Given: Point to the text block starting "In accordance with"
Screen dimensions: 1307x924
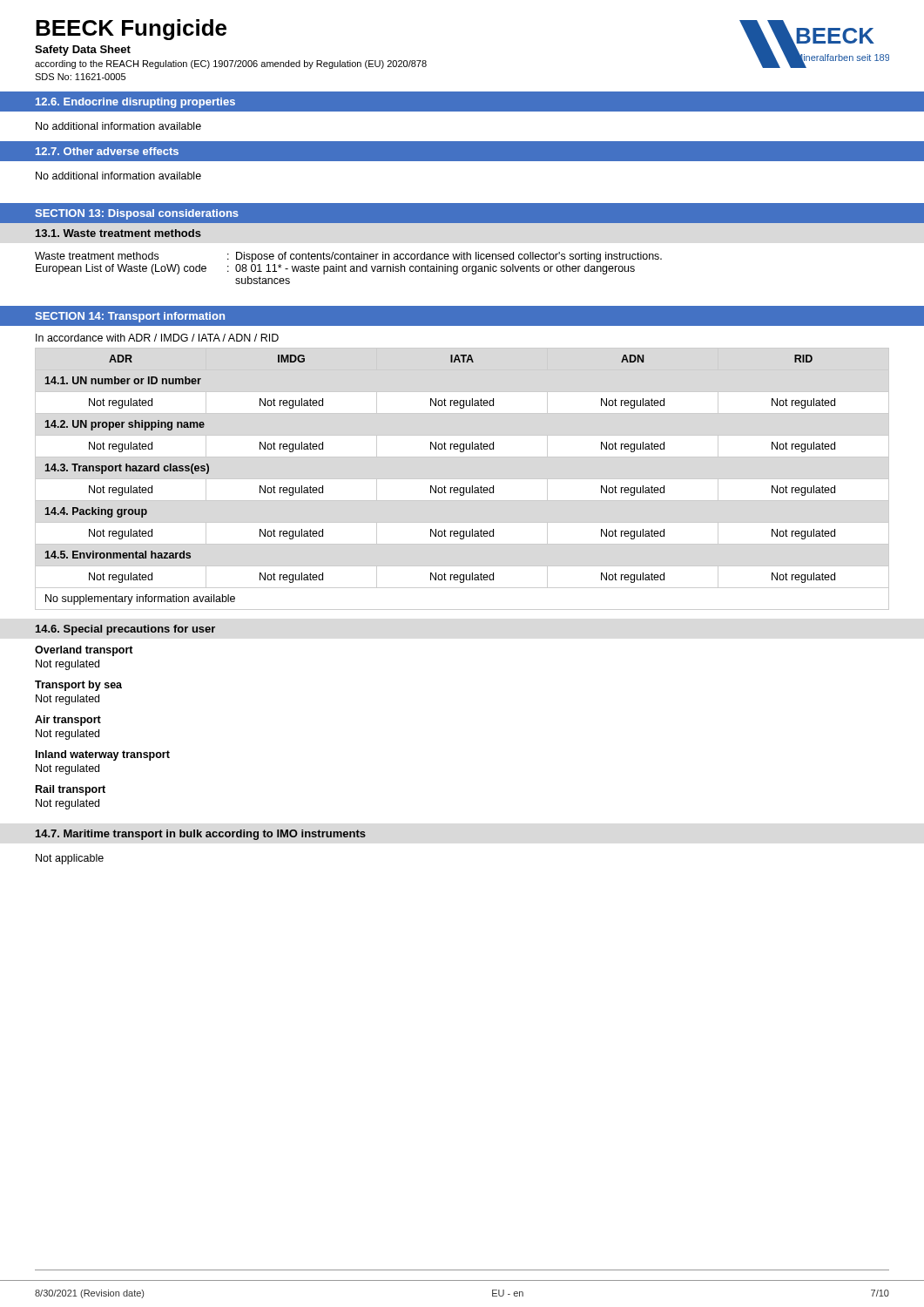Looking at the screenshot, I should point(157,338).
